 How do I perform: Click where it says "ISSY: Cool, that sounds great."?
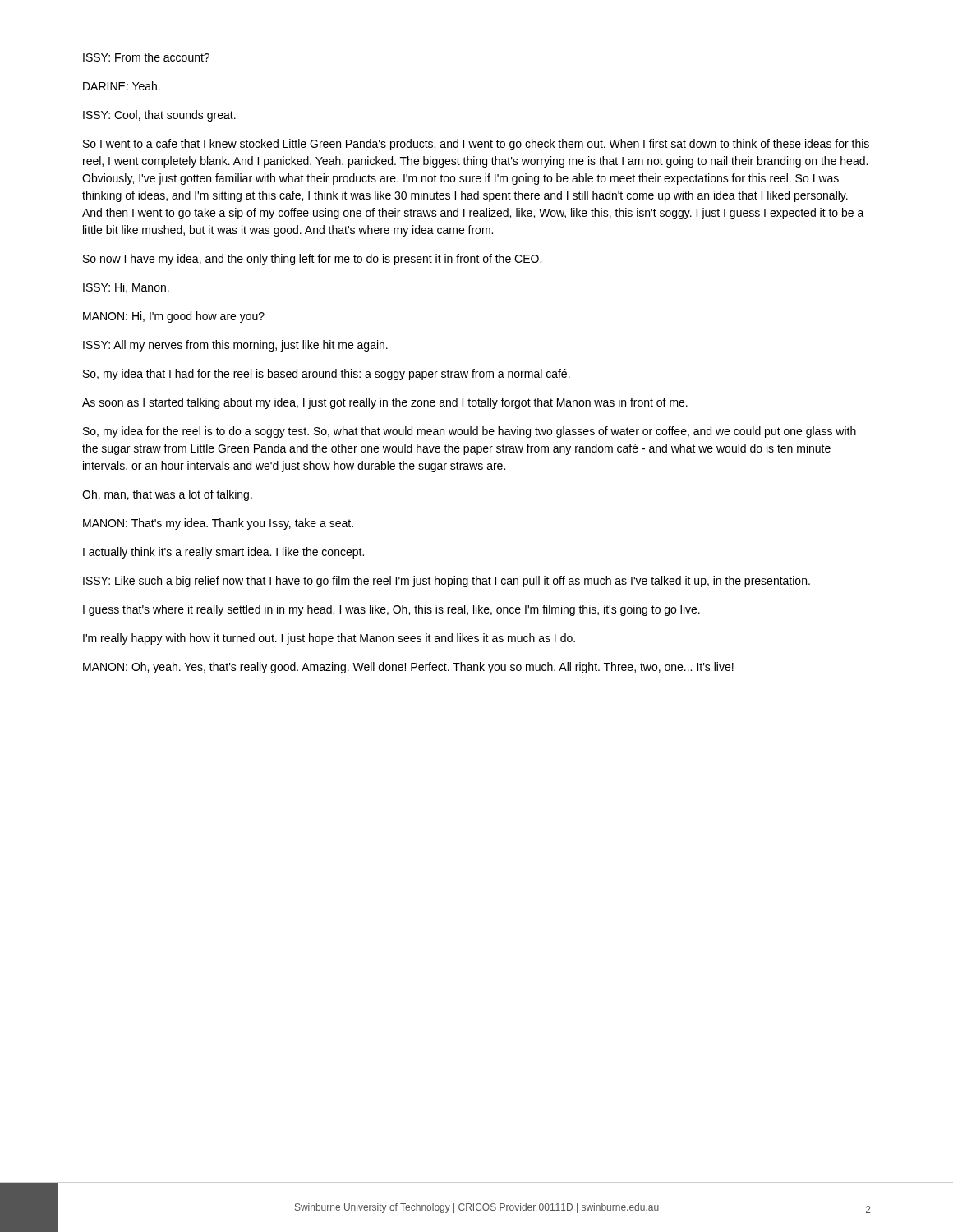[x=159, y=115]
